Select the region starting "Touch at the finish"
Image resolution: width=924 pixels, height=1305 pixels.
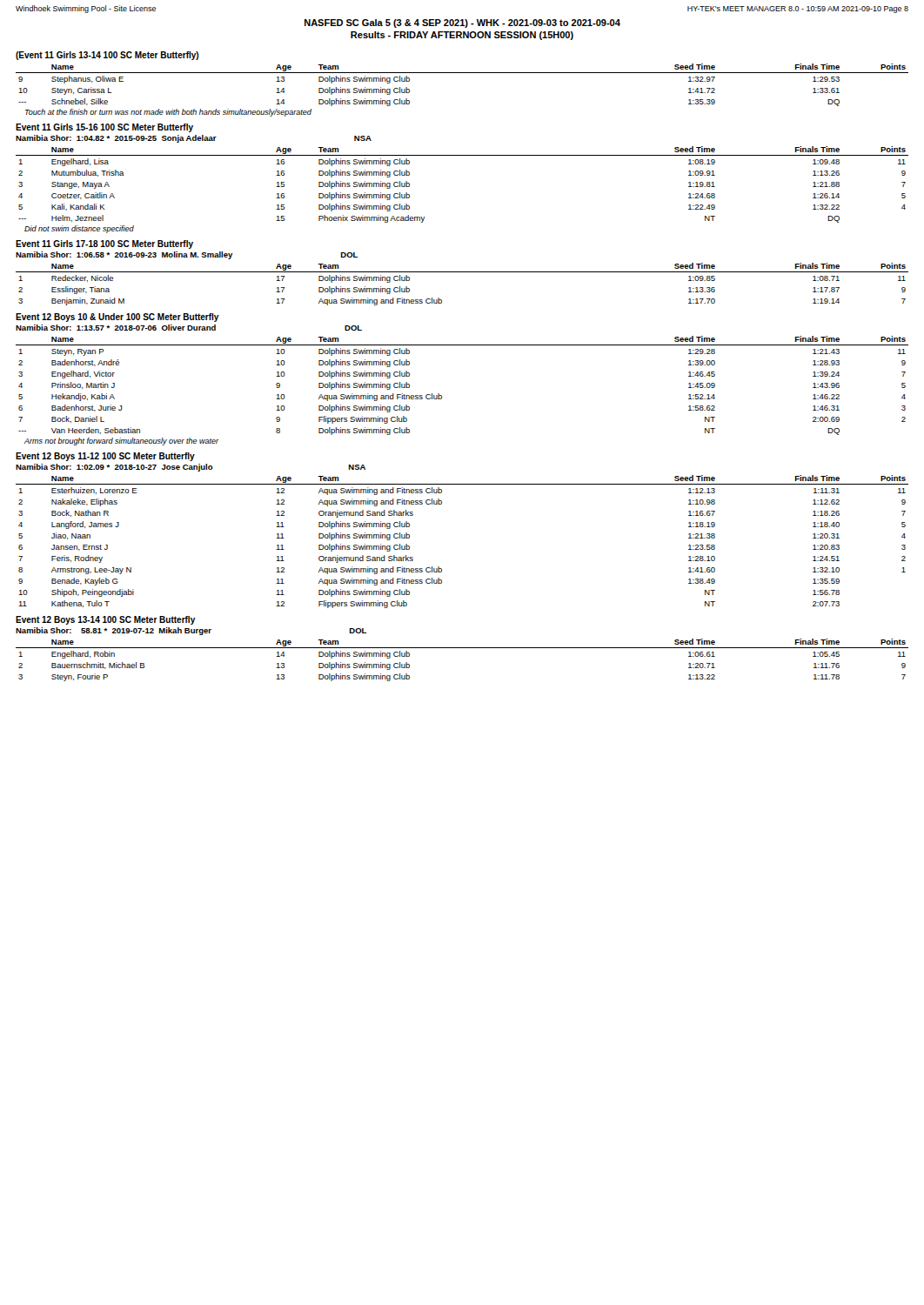tap(168, 112)
